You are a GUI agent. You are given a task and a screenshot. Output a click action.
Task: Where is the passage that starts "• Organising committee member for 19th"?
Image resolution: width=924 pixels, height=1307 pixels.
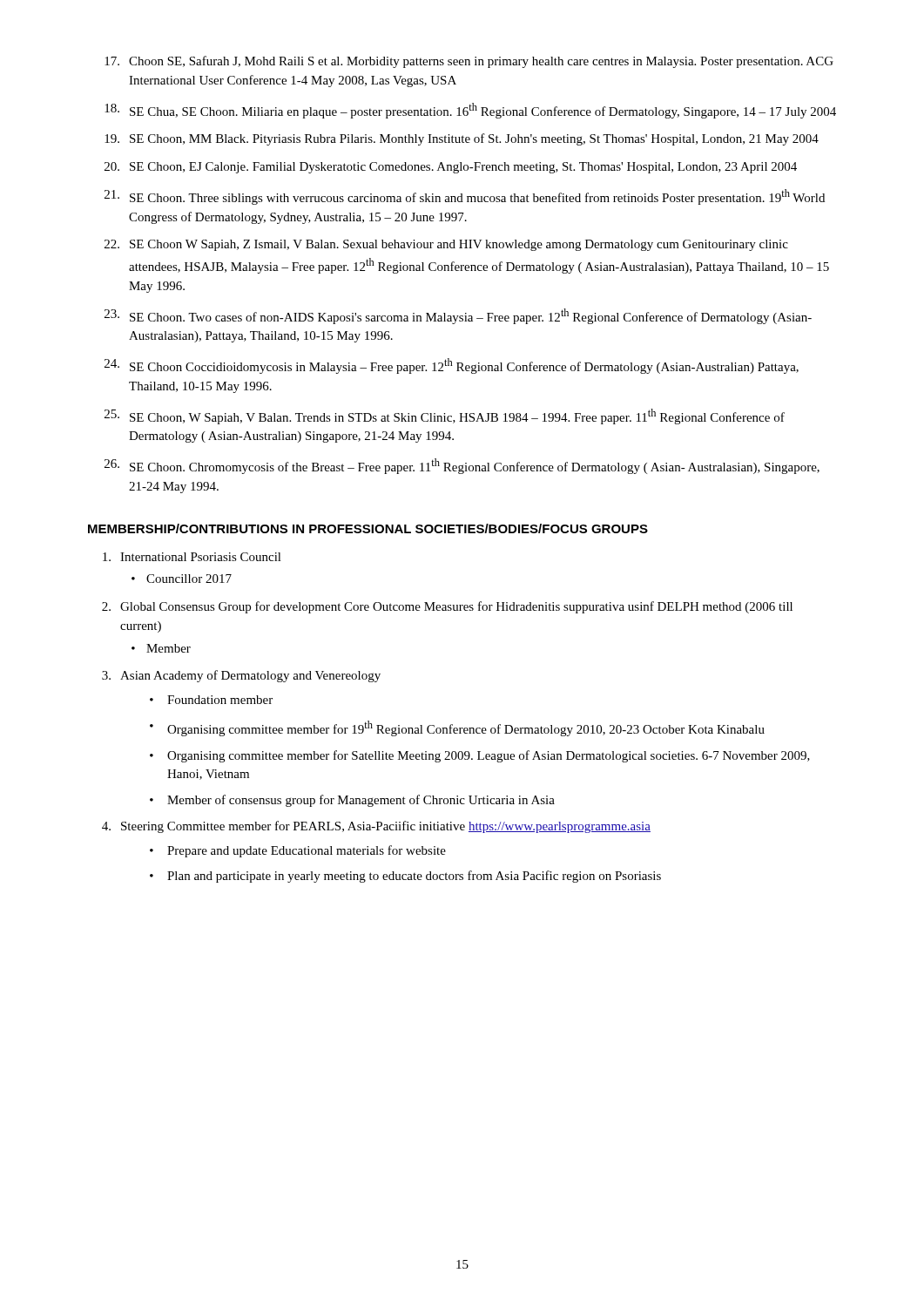click(488, 728)
